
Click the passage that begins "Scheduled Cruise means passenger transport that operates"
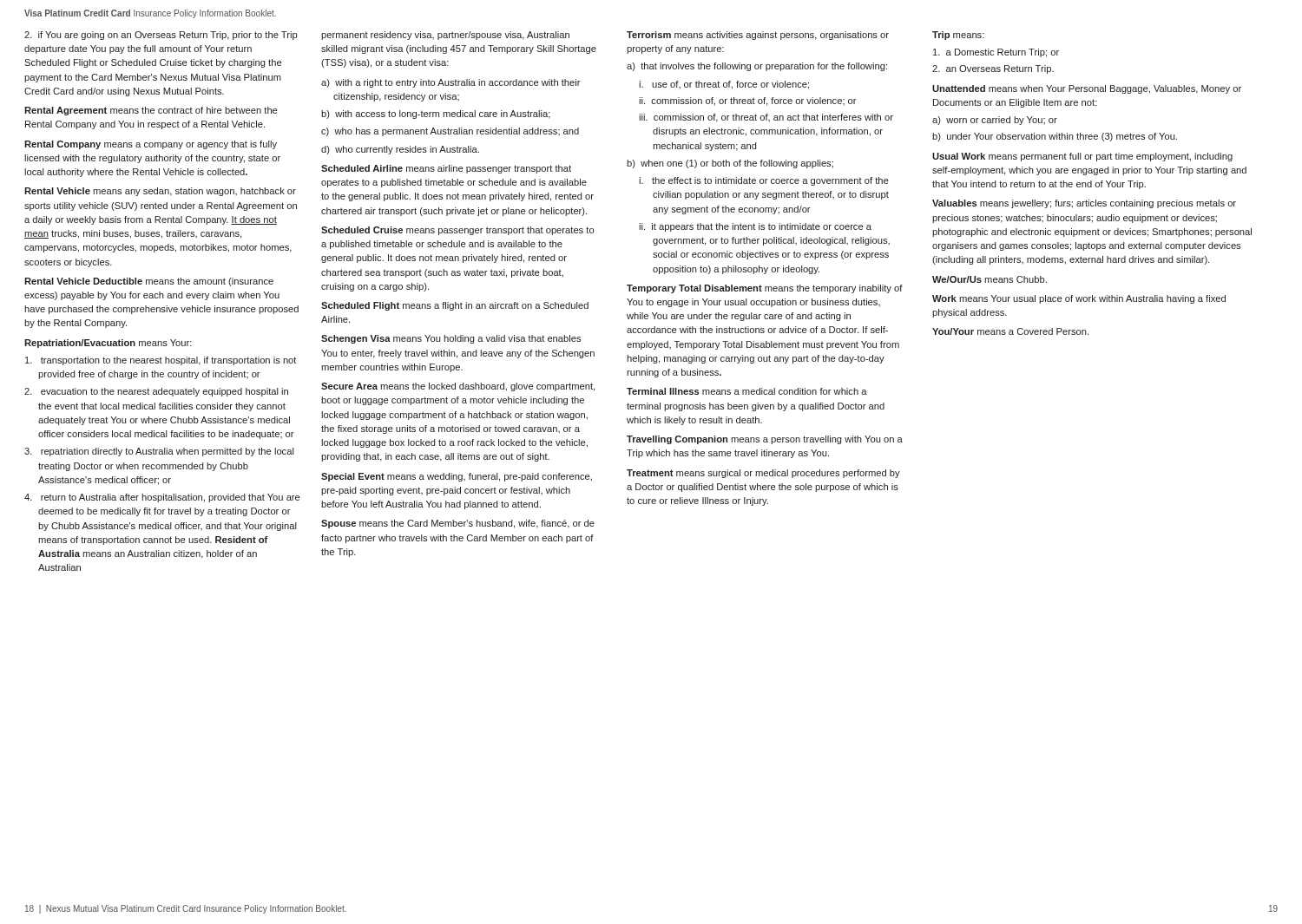[458, 258]
